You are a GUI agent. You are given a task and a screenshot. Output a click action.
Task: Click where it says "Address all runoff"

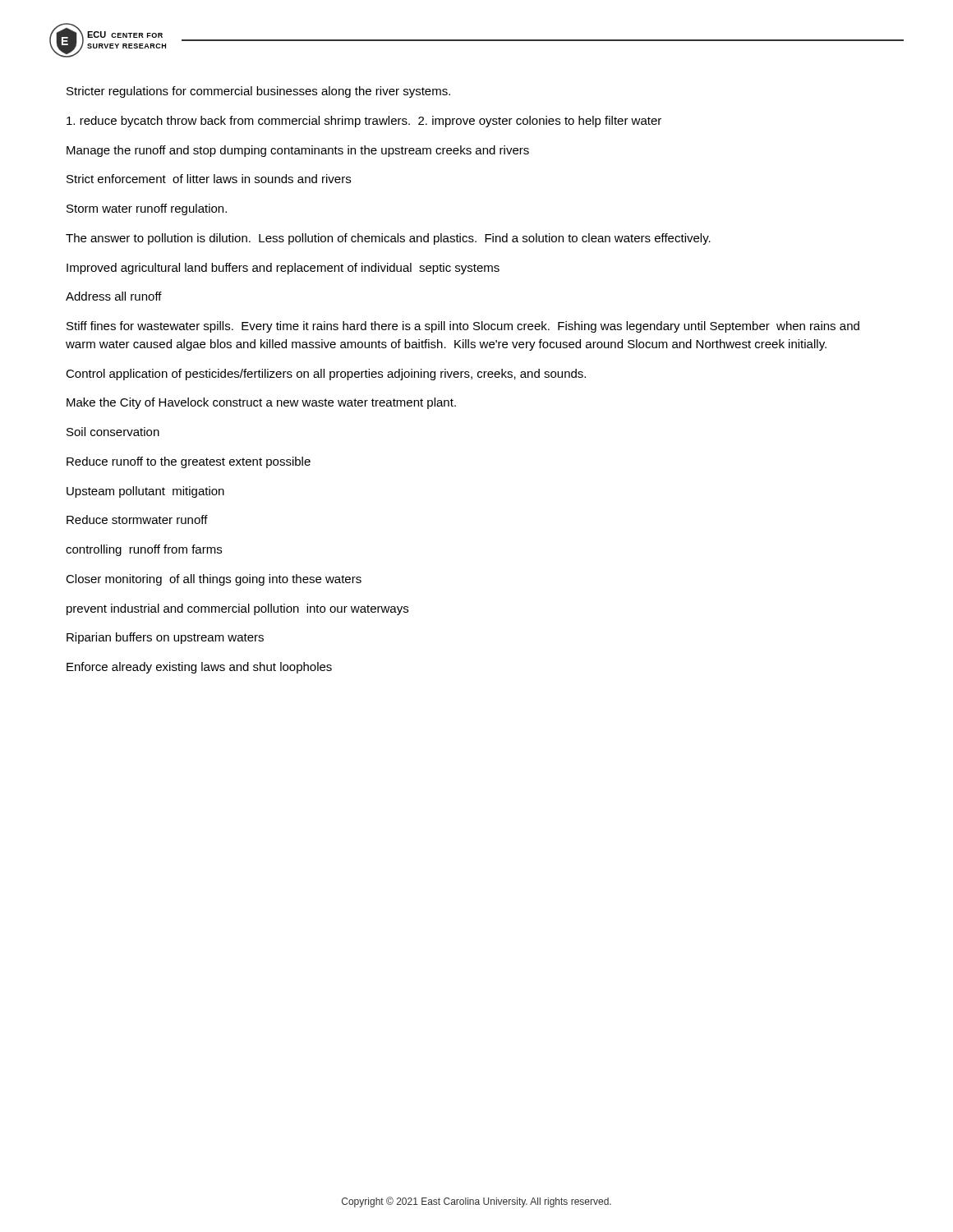114,296
